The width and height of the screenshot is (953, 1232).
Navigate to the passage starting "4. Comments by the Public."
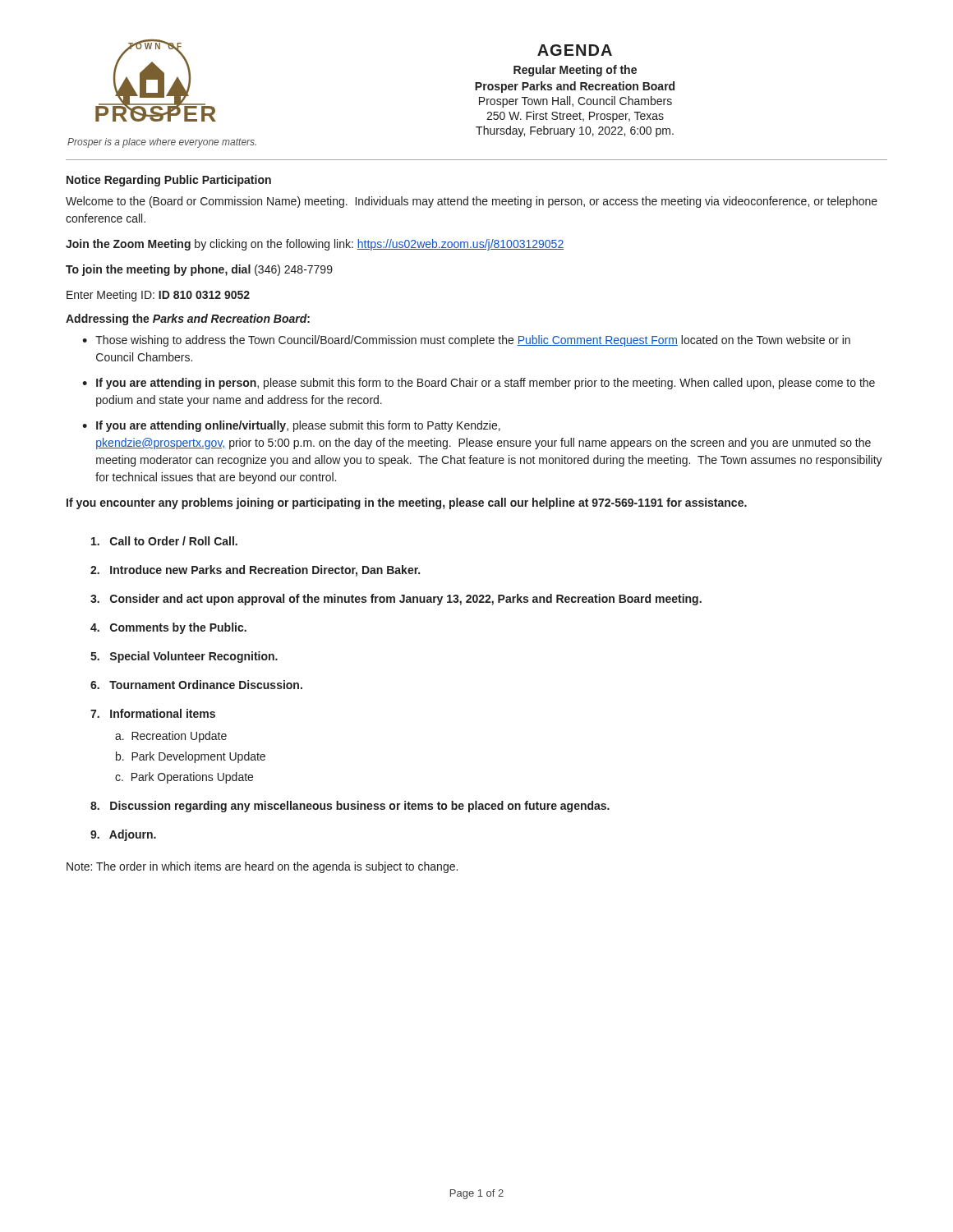point(169,628)
